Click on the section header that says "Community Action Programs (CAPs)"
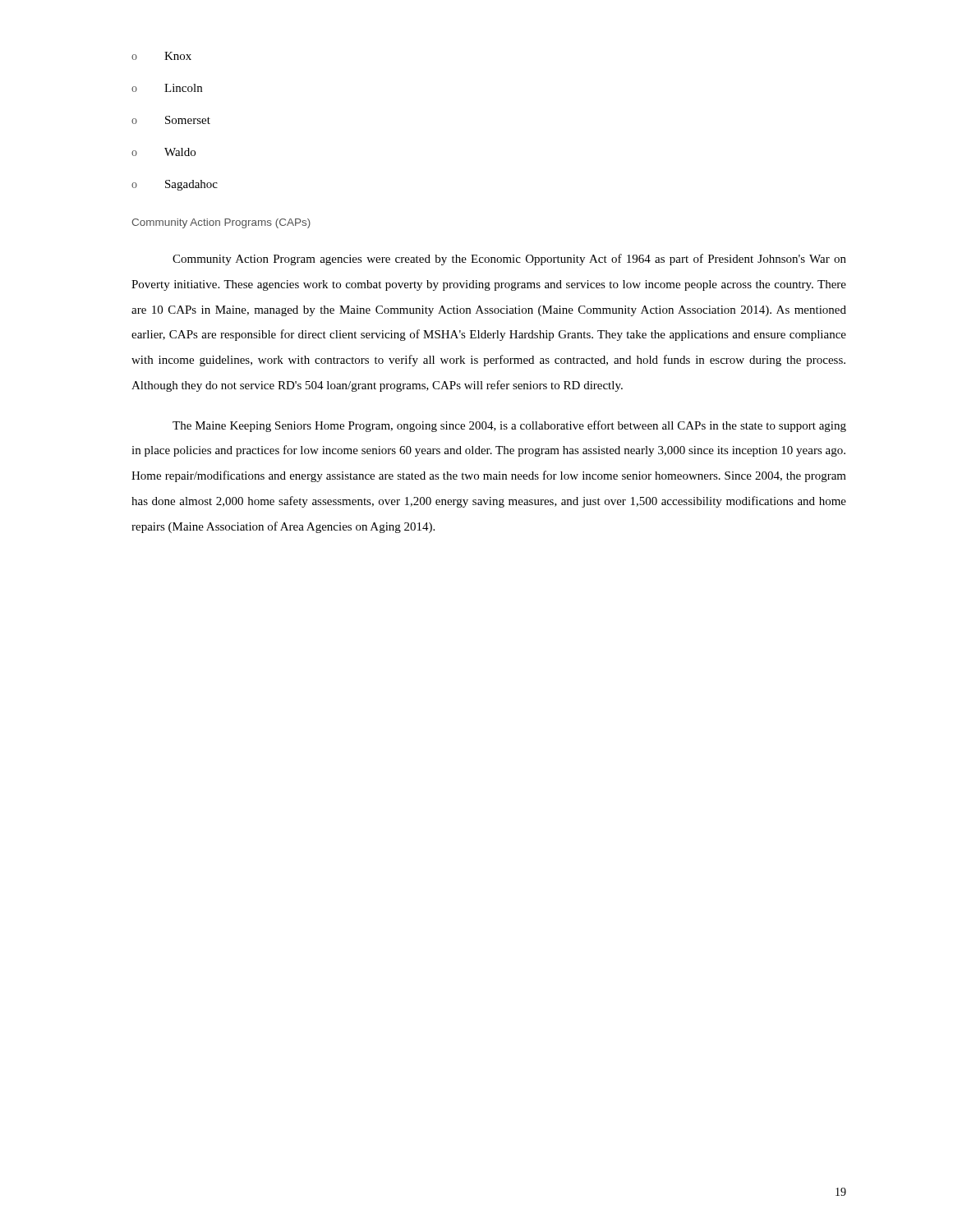This screenshot has height=1232, width=953. [221, 222]
